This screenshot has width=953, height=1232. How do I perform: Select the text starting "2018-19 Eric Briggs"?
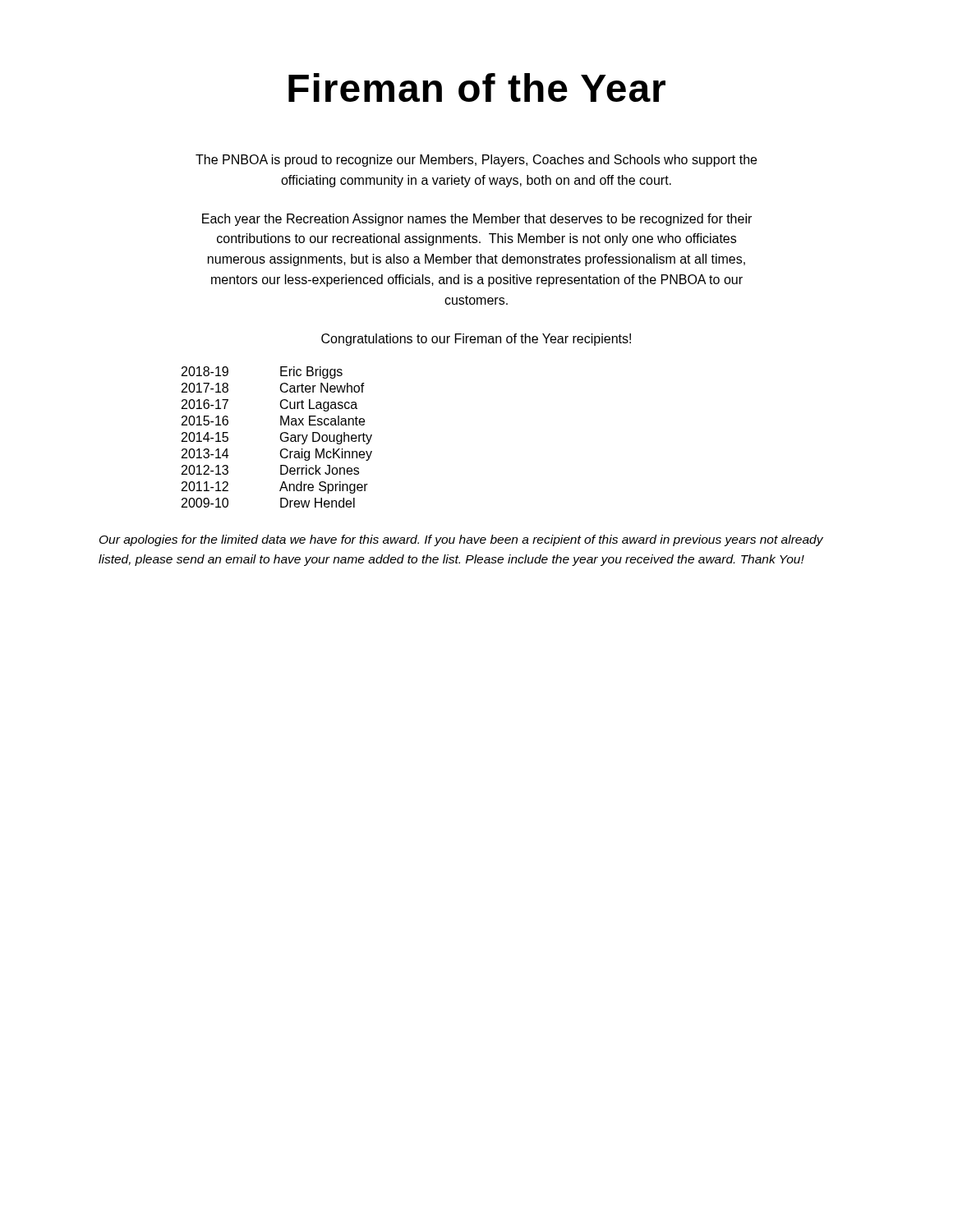click(x=276, y=372)
